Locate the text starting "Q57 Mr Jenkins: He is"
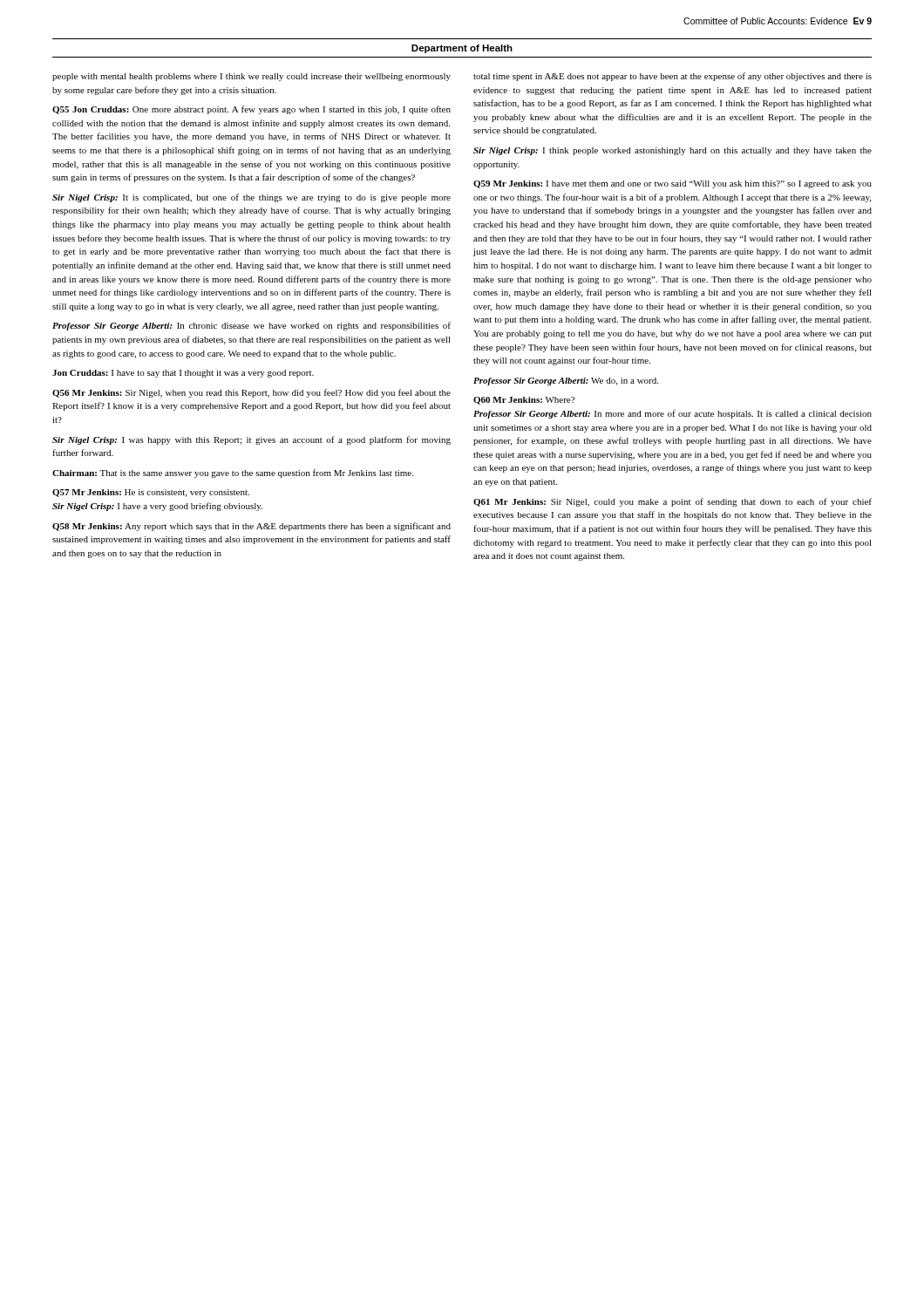 coord(158,499)
